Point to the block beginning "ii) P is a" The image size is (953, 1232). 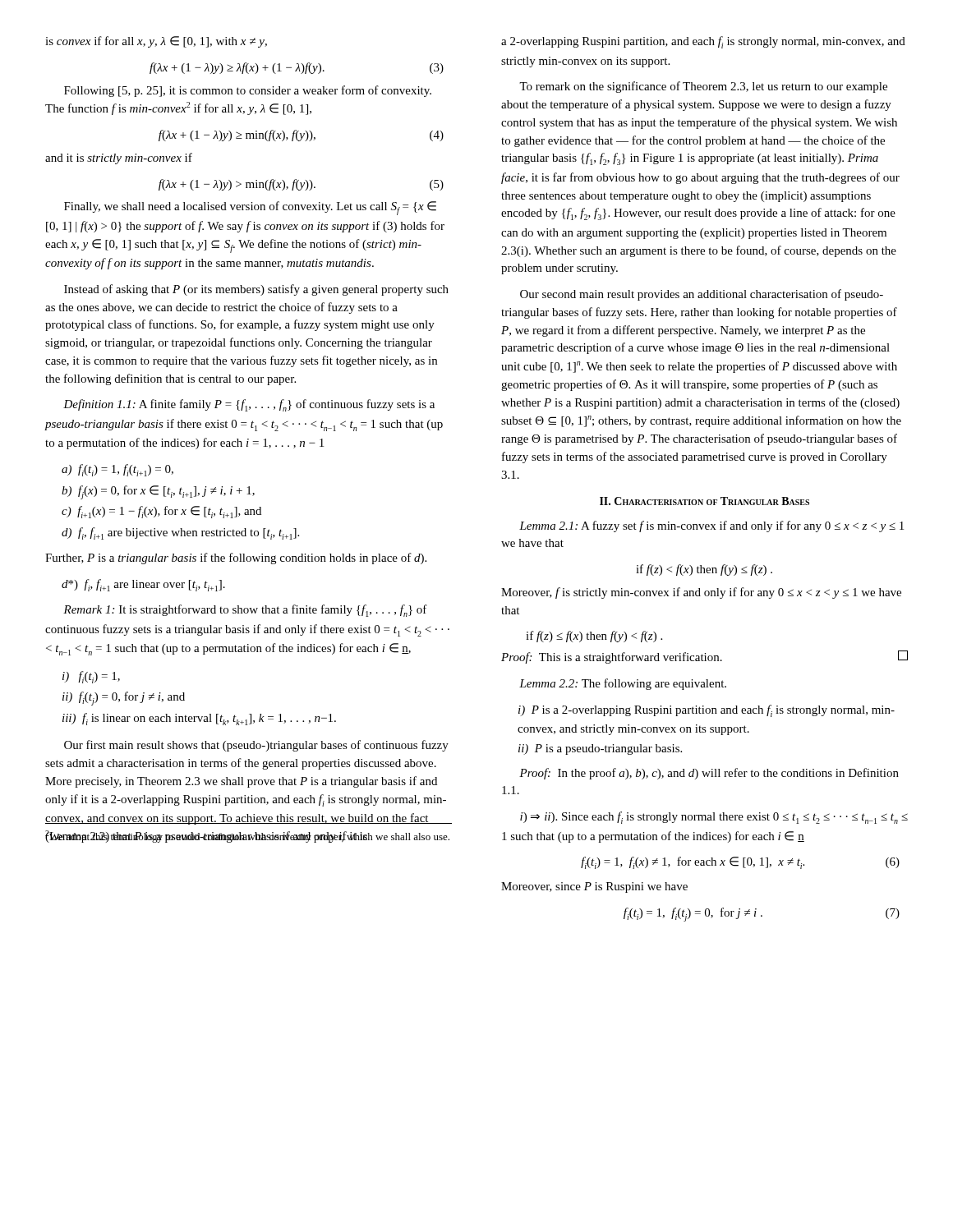pos(600,748)
